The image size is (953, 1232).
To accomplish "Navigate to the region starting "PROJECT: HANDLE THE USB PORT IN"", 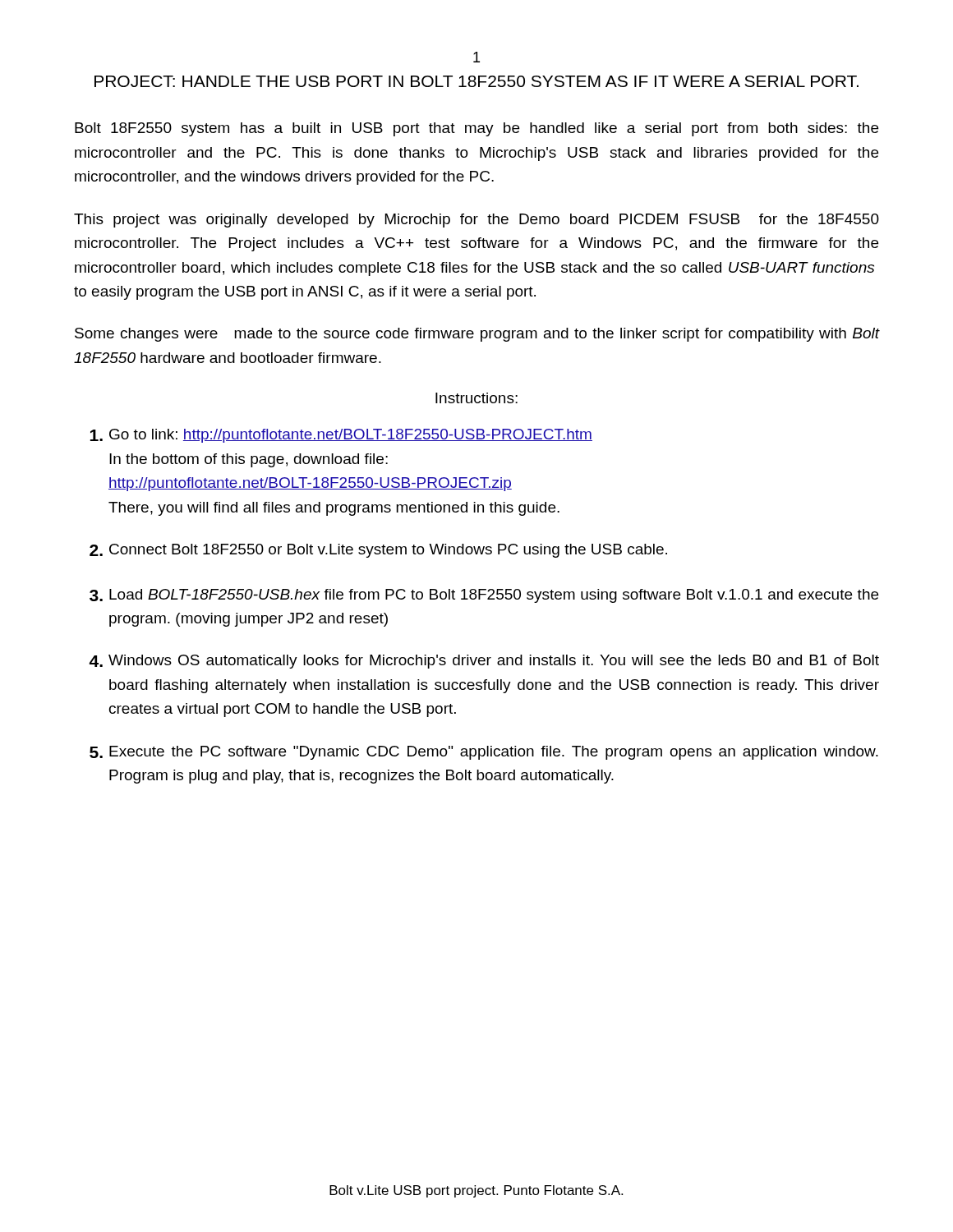I will [x=476, y=81].
